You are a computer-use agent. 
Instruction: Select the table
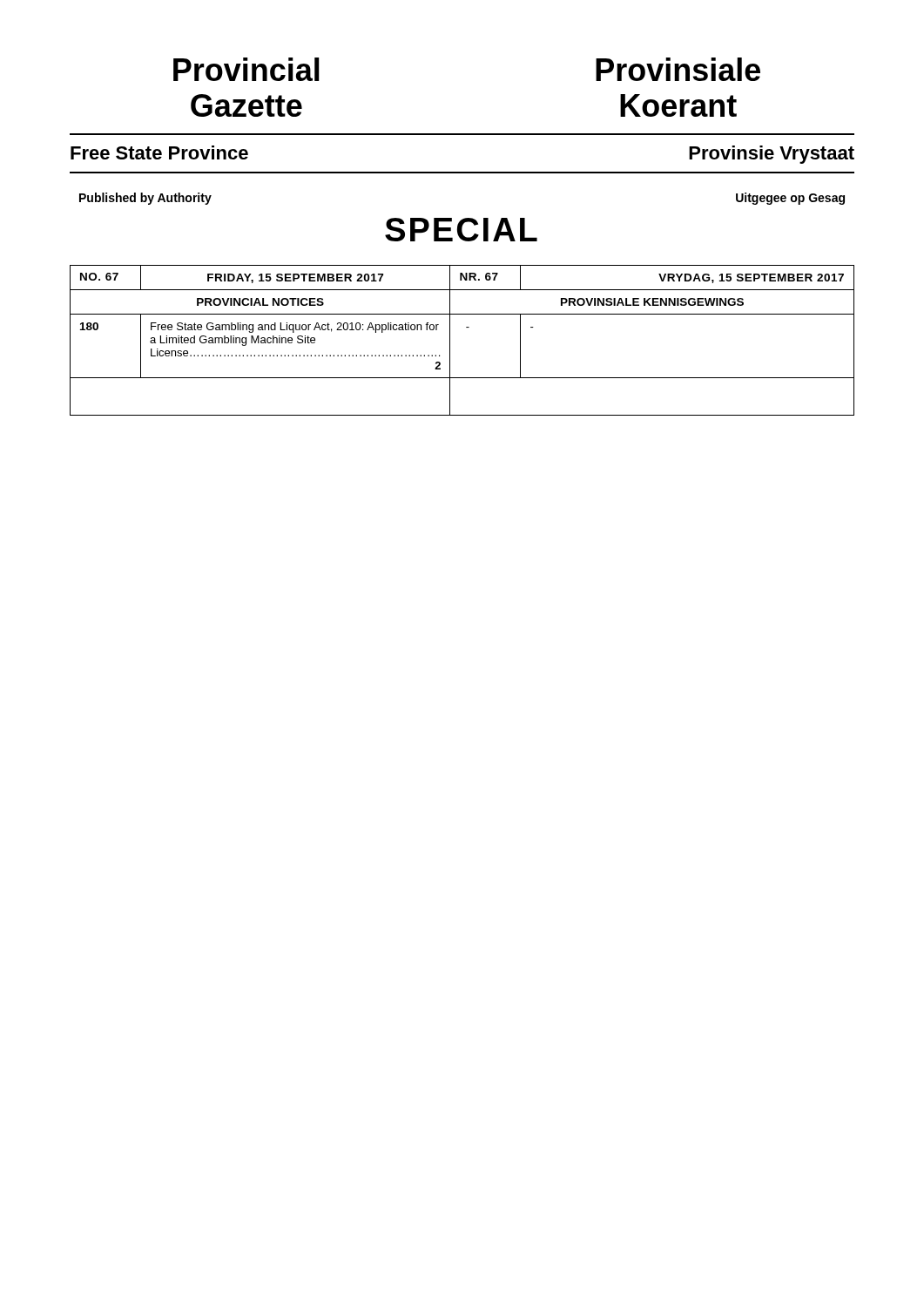click(462, 340)
